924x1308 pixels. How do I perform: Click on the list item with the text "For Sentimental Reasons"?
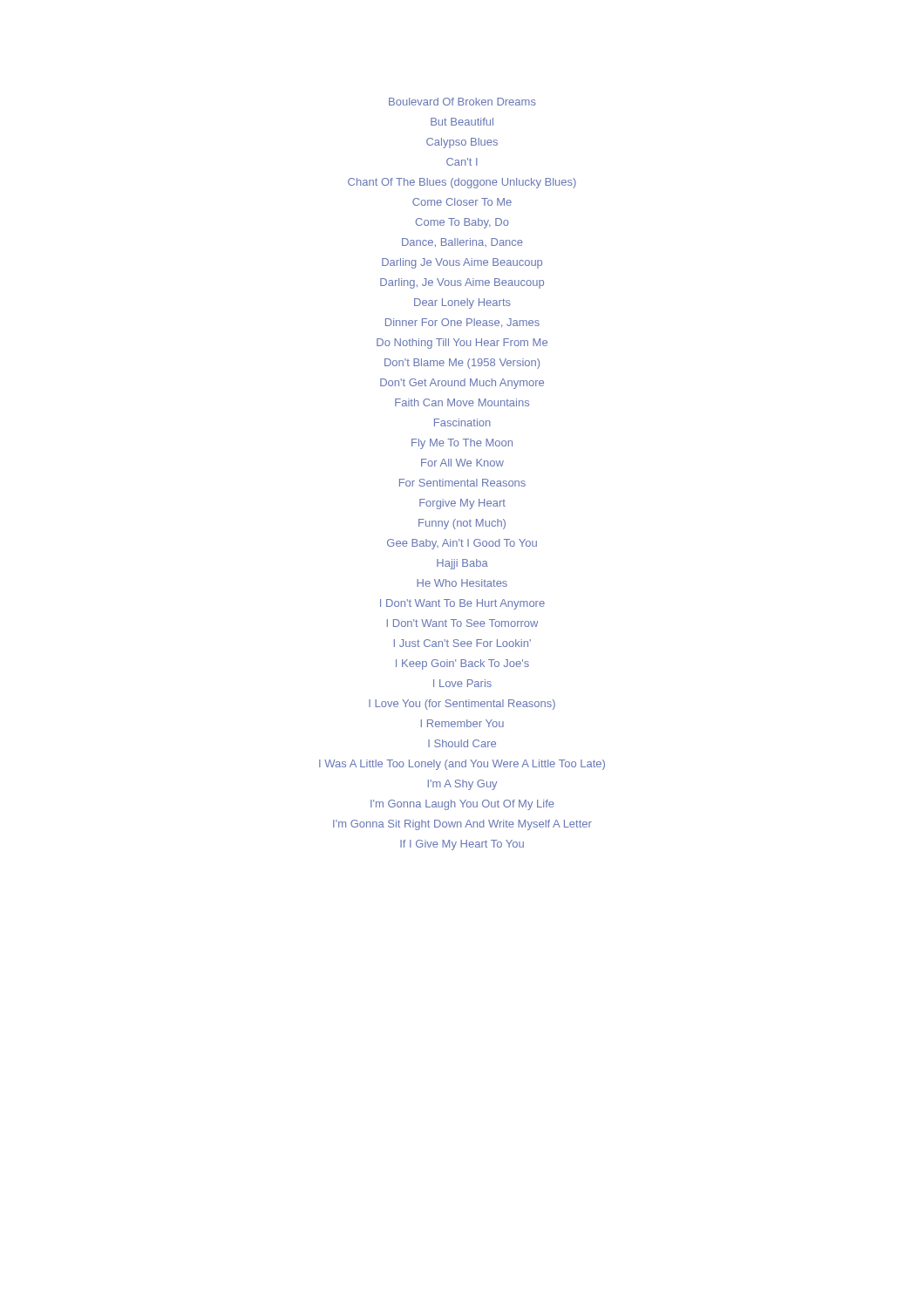(462, 483)
